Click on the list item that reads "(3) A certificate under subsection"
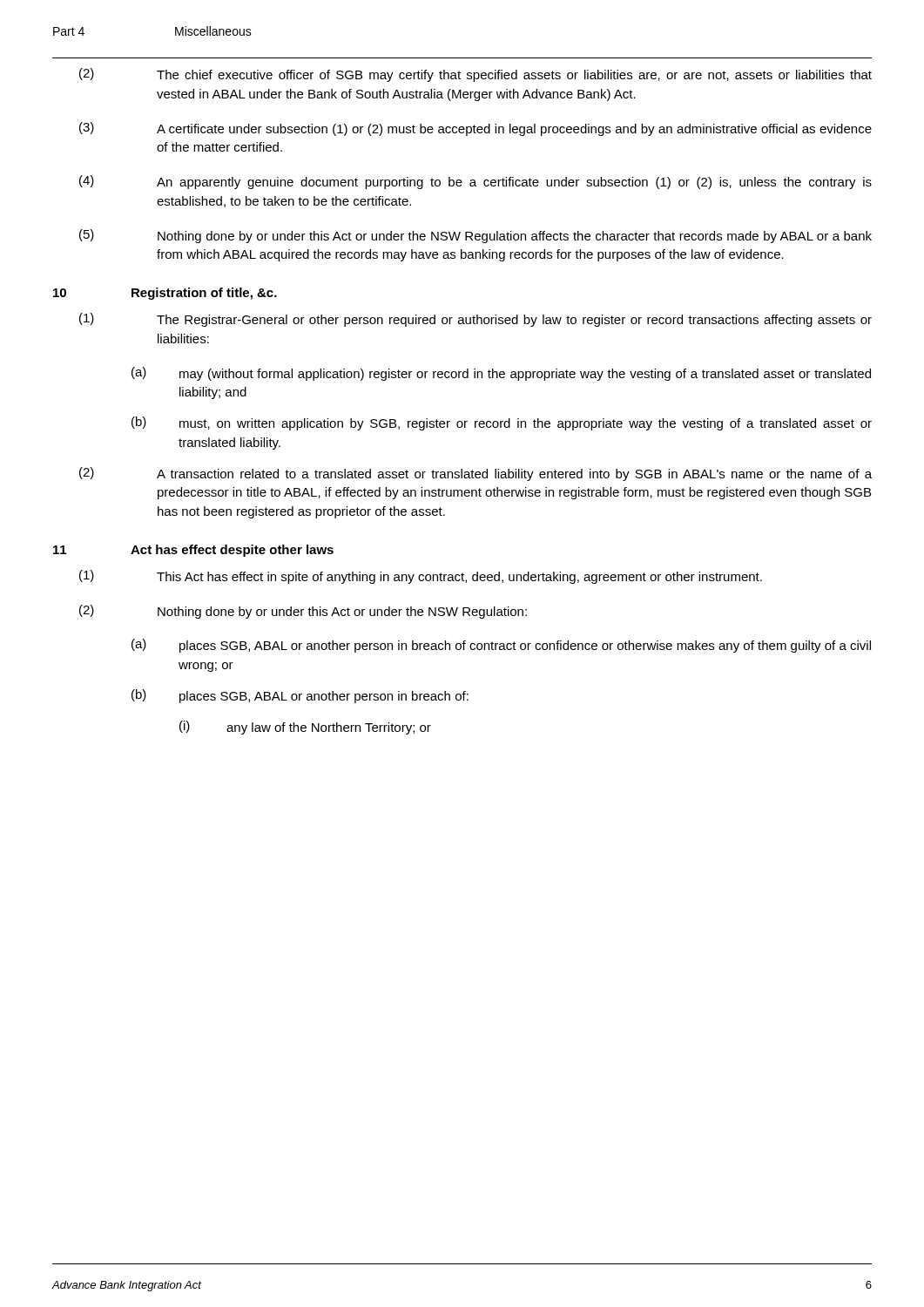The image size is (924, 1307). pos(462,138)
